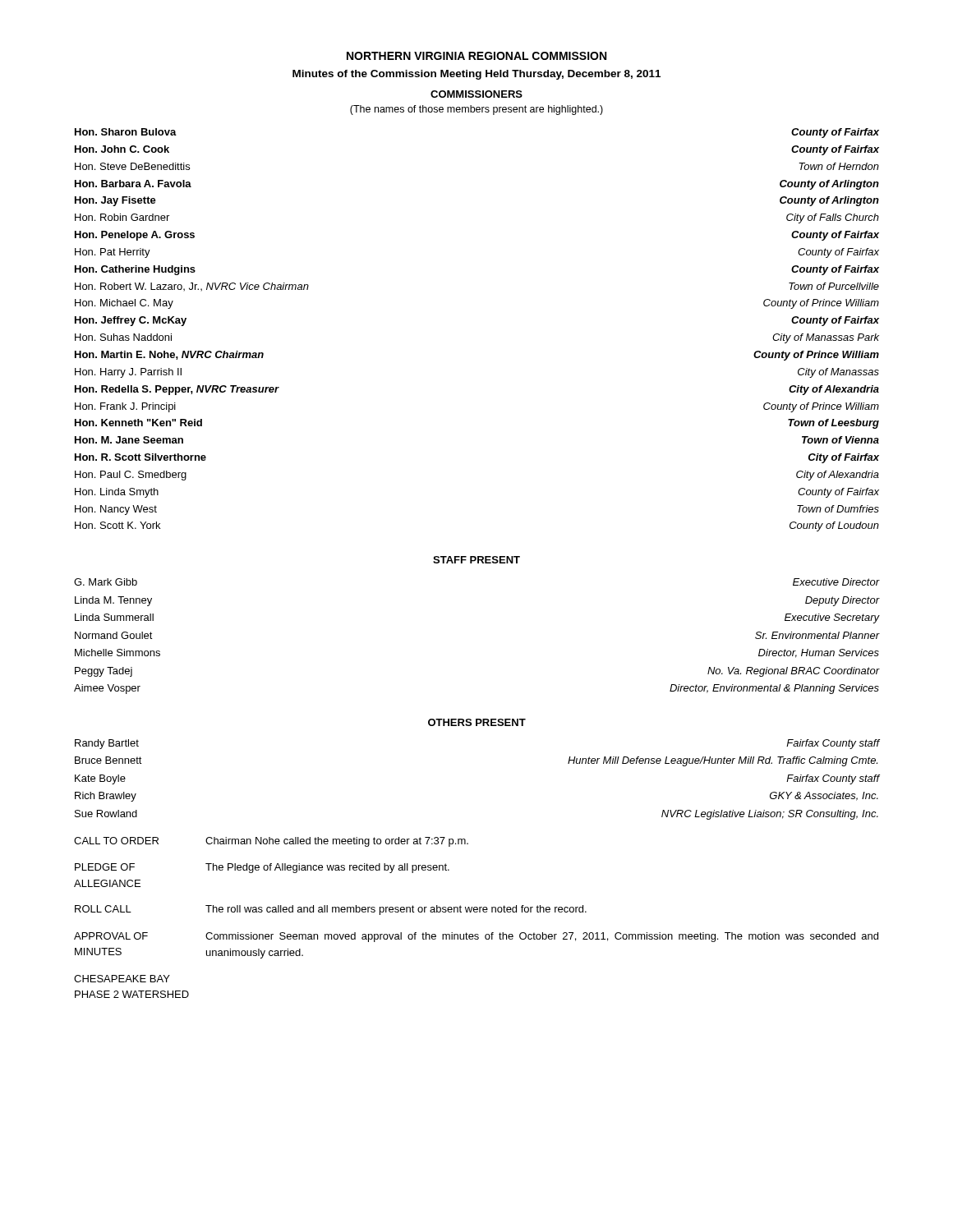Locate the text starting "CALL TO ORDER Chairman Nohe"
The image size is (953, 1232).
pyautogui.click(x=476, y=841)
